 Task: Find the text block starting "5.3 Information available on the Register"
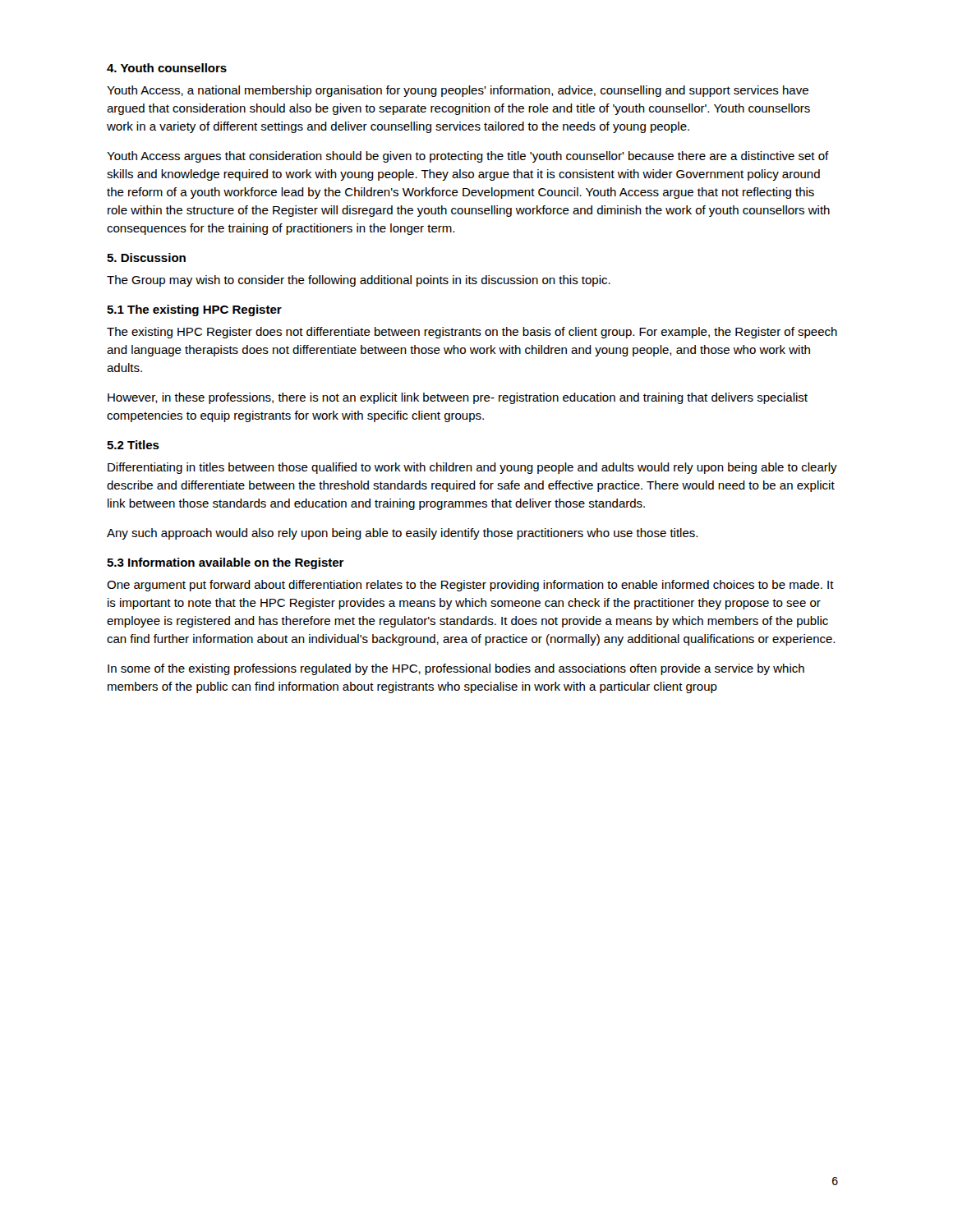[x=225, y=562]
